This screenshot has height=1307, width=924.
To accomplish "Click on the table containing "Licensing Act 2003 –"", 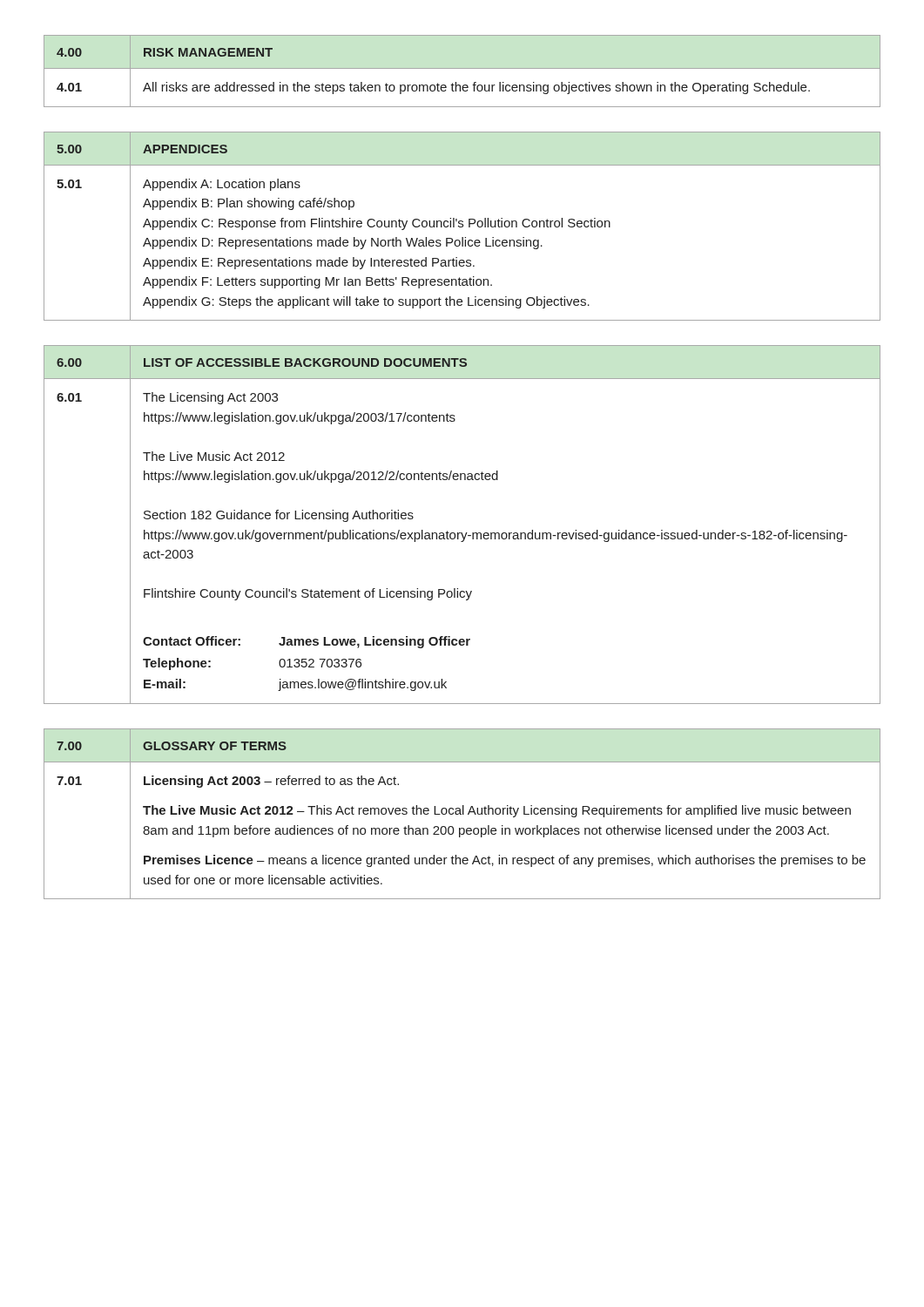I will (x=462, y=814).
